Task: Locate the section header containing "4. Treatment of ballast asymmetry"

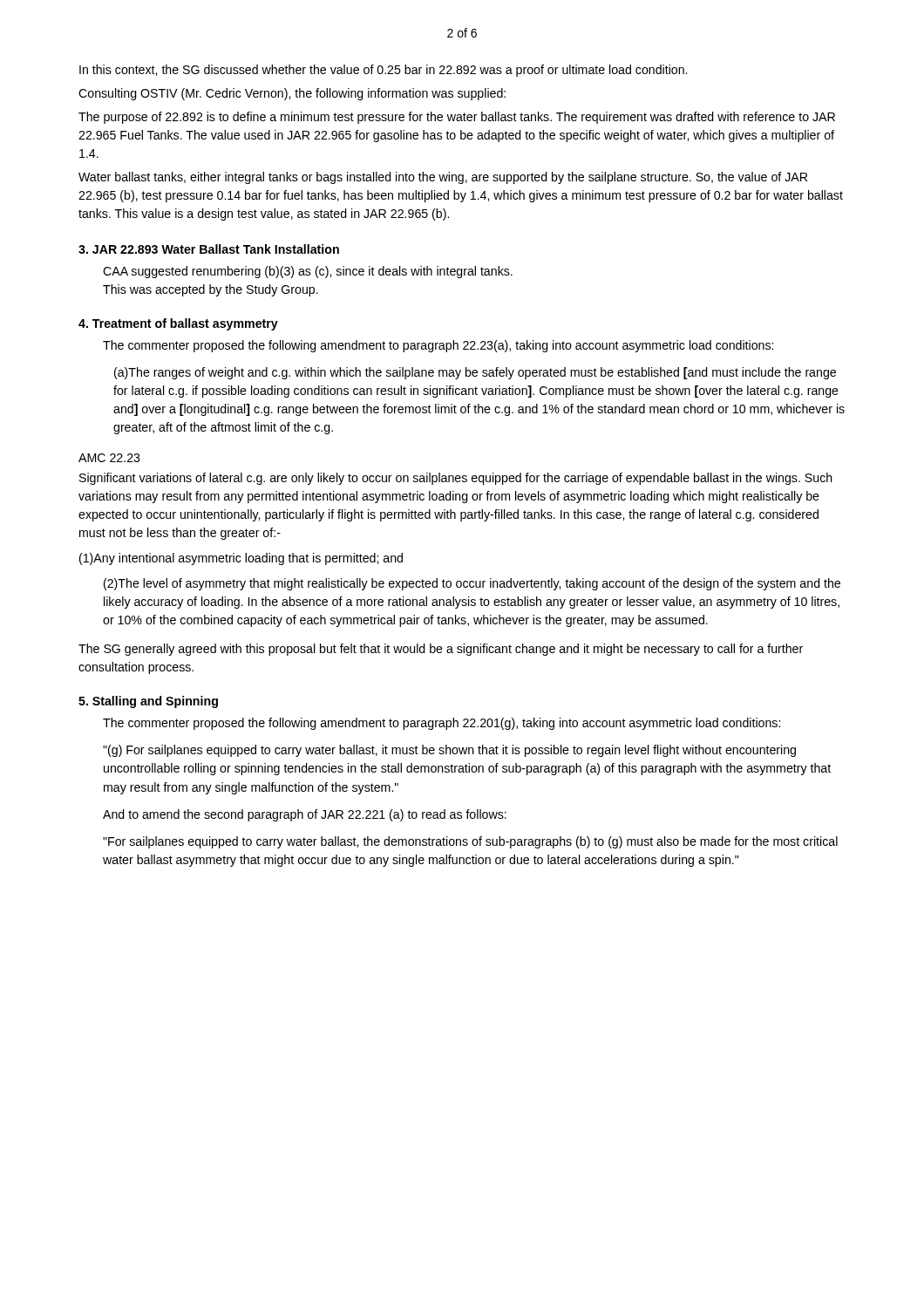Action: tap(178, 324)
